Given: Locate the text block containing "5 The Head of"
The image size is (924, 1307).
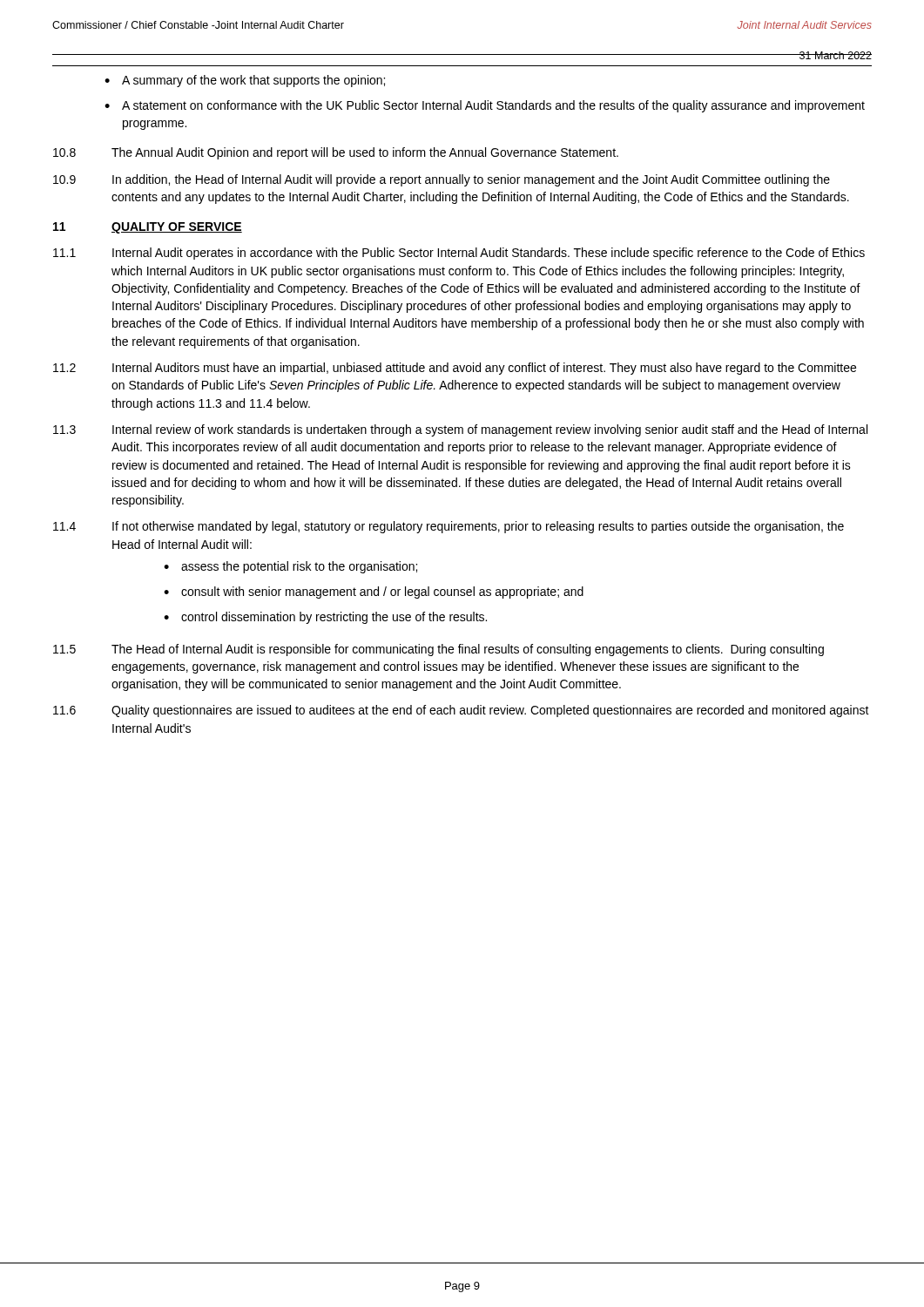Looking at the screenshot, I should 462,667.
